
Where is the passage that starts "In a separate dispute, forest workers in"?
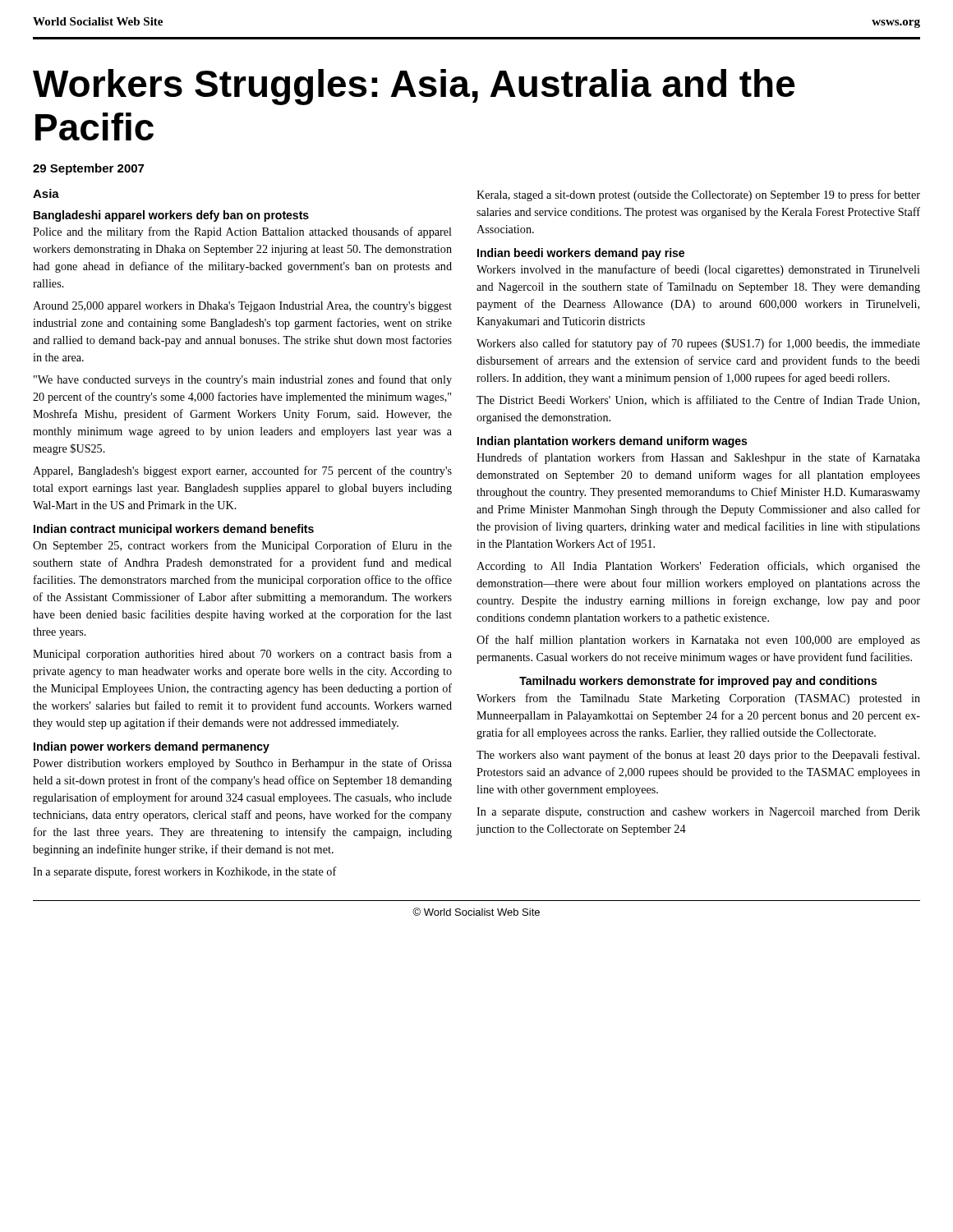click(x=242, y=872)
